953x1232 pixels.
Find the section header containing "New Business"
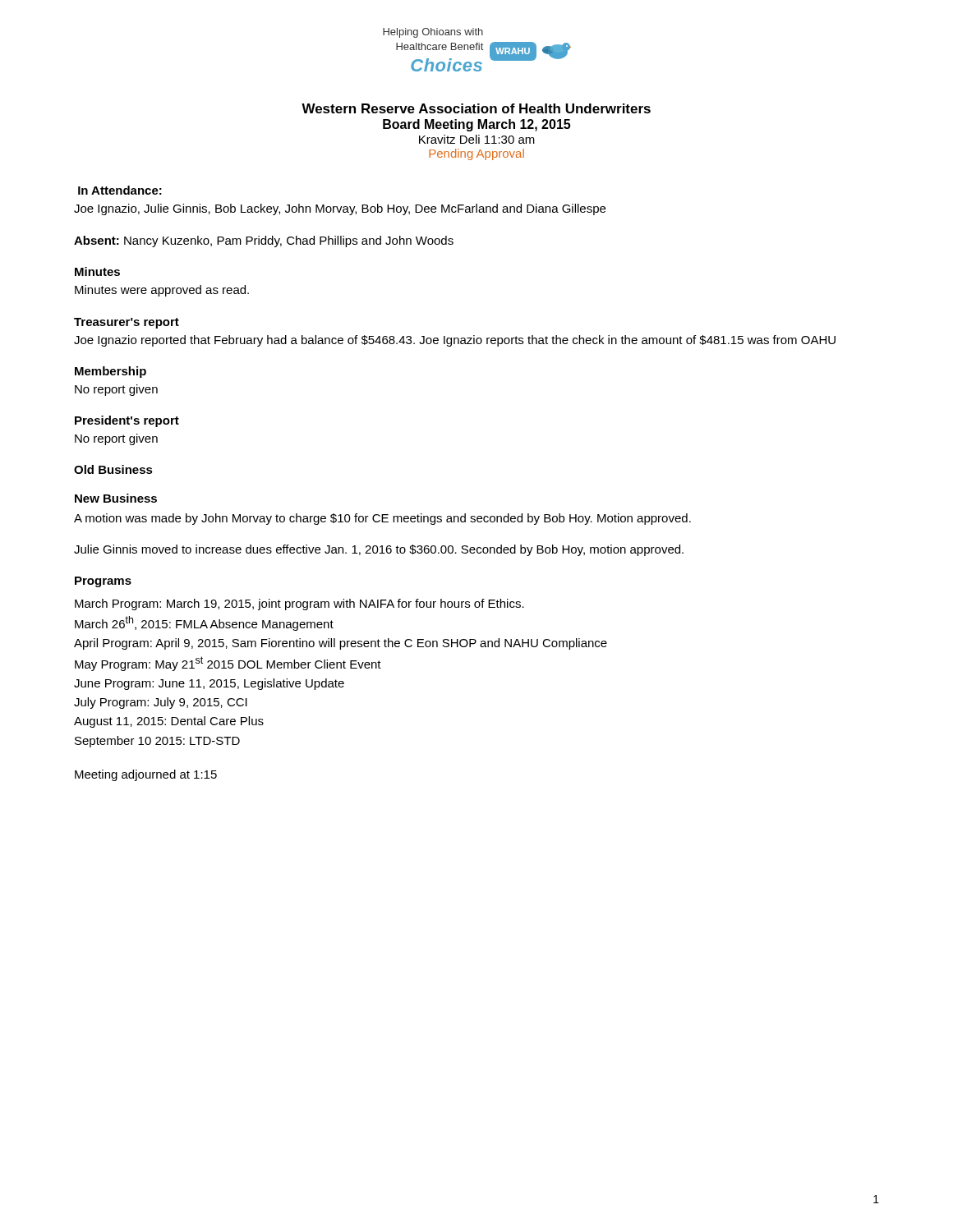point(116,498)
